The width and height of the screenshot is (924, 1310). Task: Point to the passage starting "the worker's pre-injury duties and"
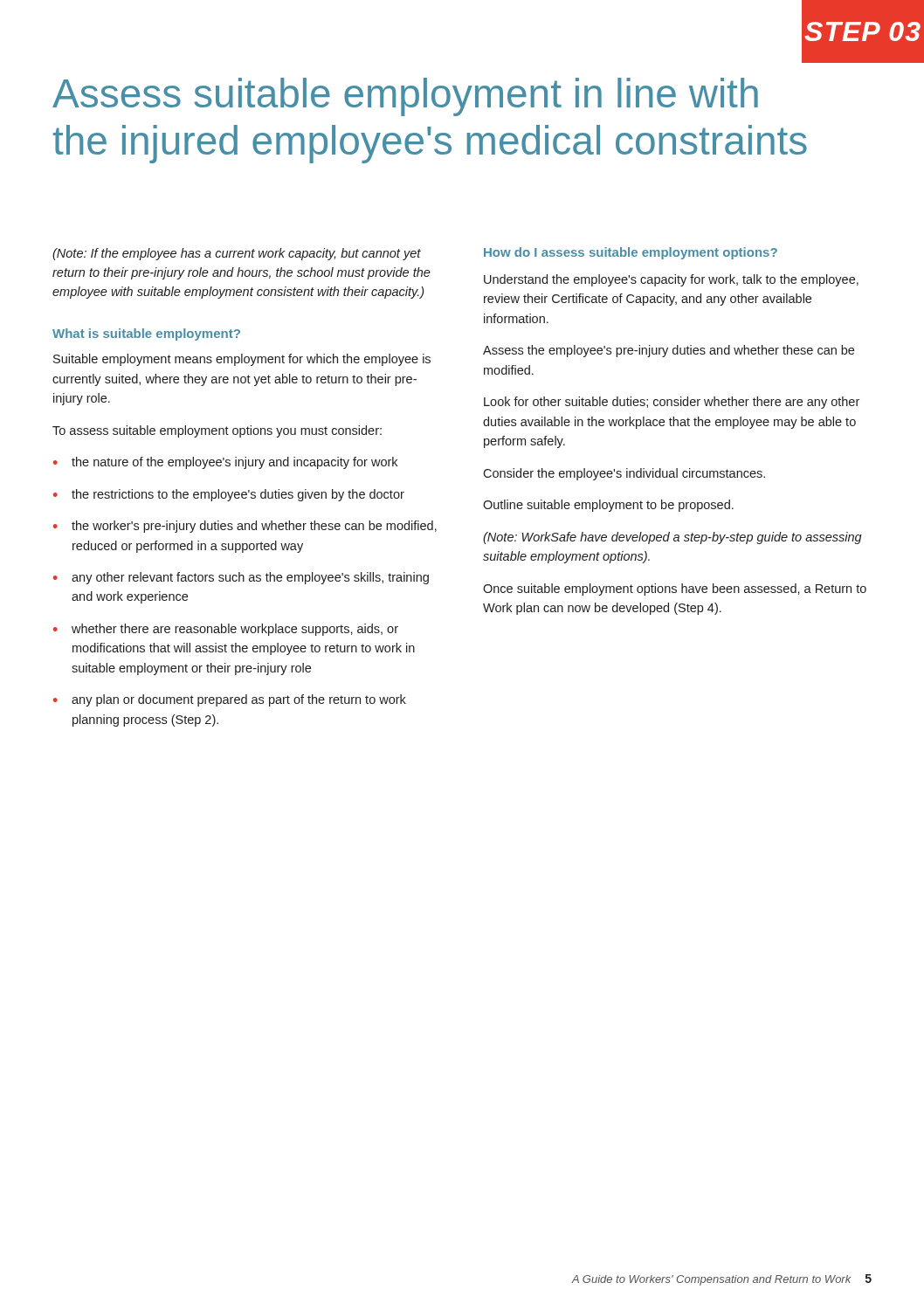[x=254, y=536]
